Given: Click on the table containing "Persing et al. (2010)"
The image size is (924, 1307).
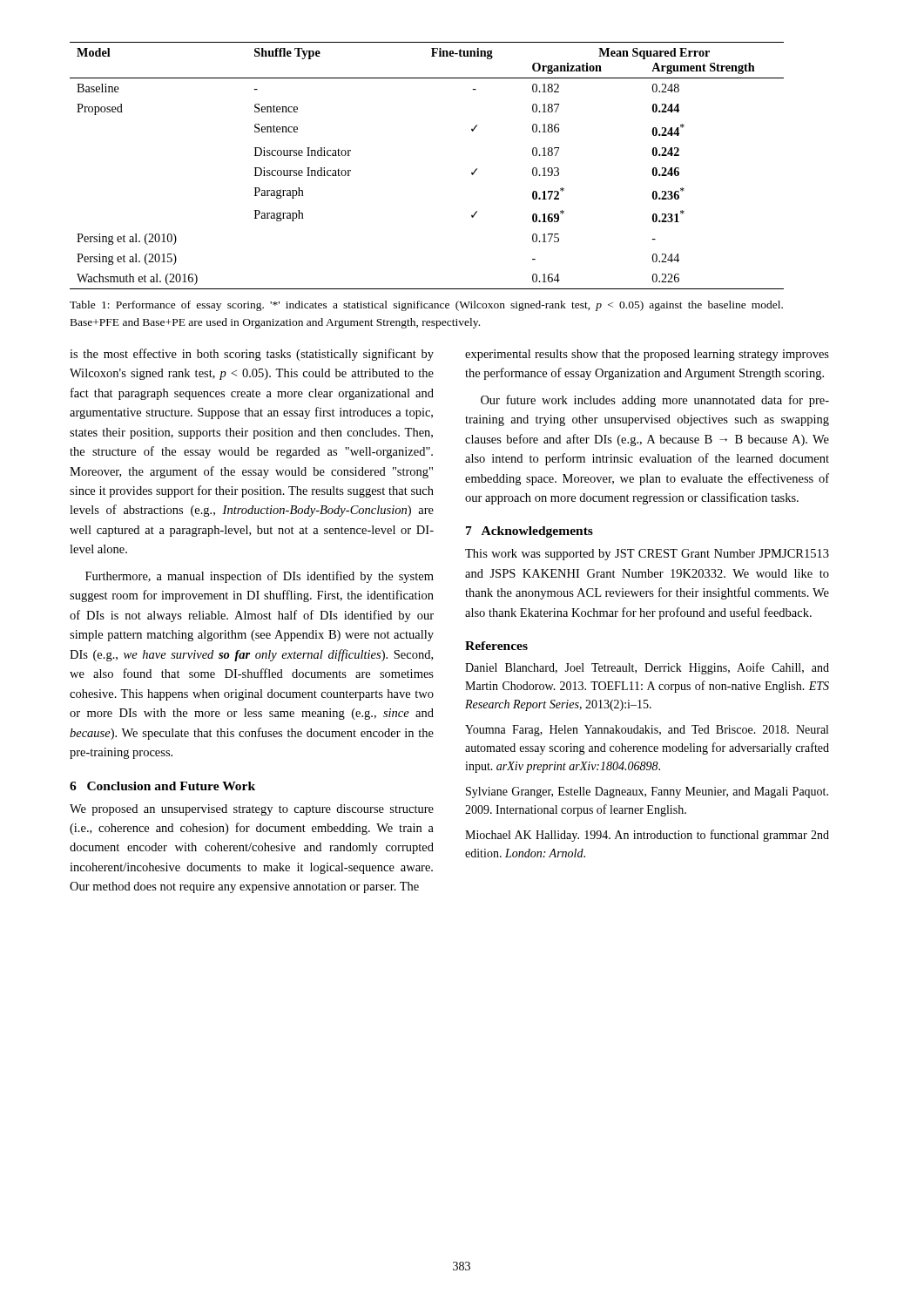Looking at the screenshot, I should pyautogui.click(x=427, y=166).
